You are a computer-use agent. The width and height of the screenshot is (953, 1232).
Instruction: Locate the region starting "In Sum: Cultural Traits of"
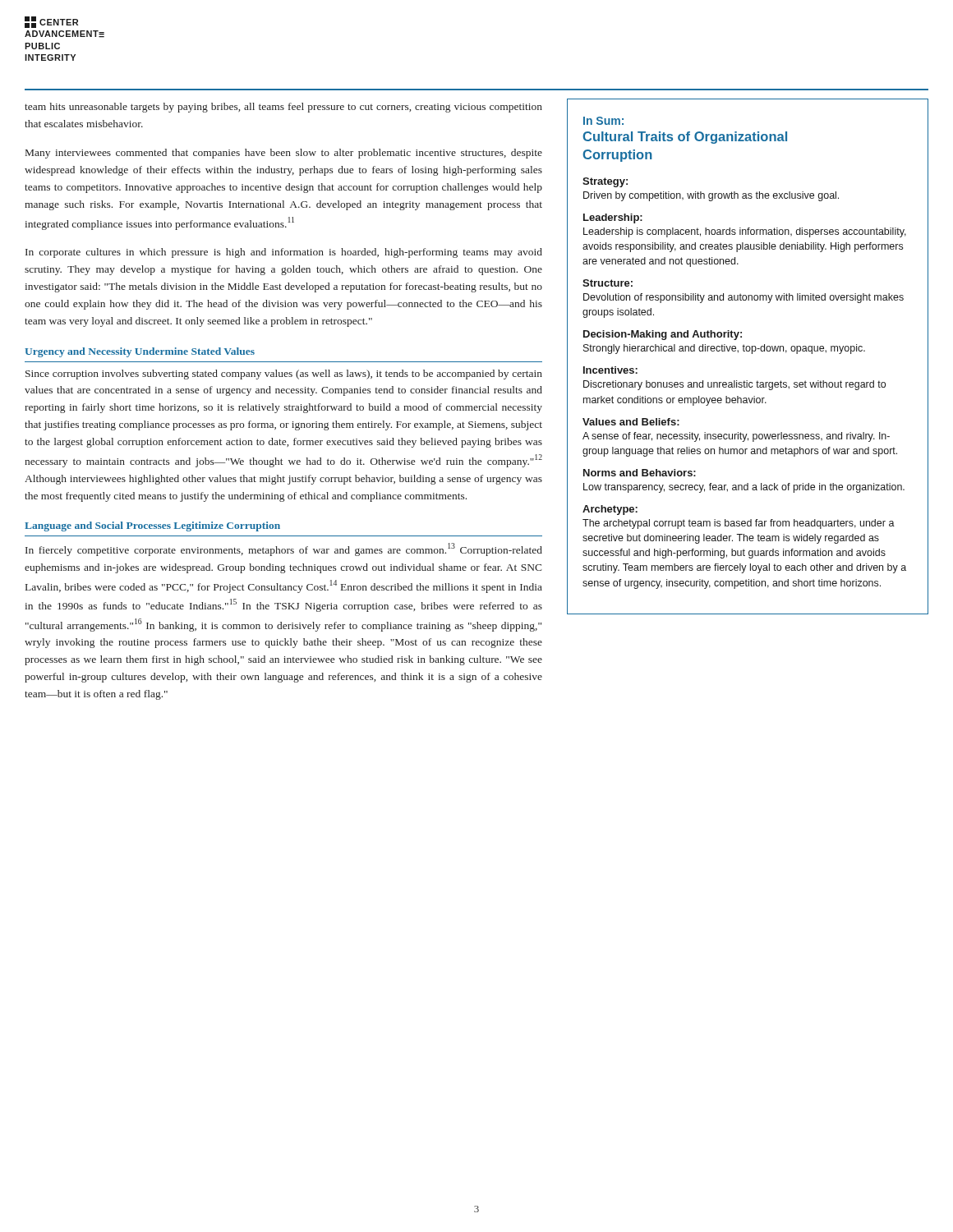pos(748,139)
